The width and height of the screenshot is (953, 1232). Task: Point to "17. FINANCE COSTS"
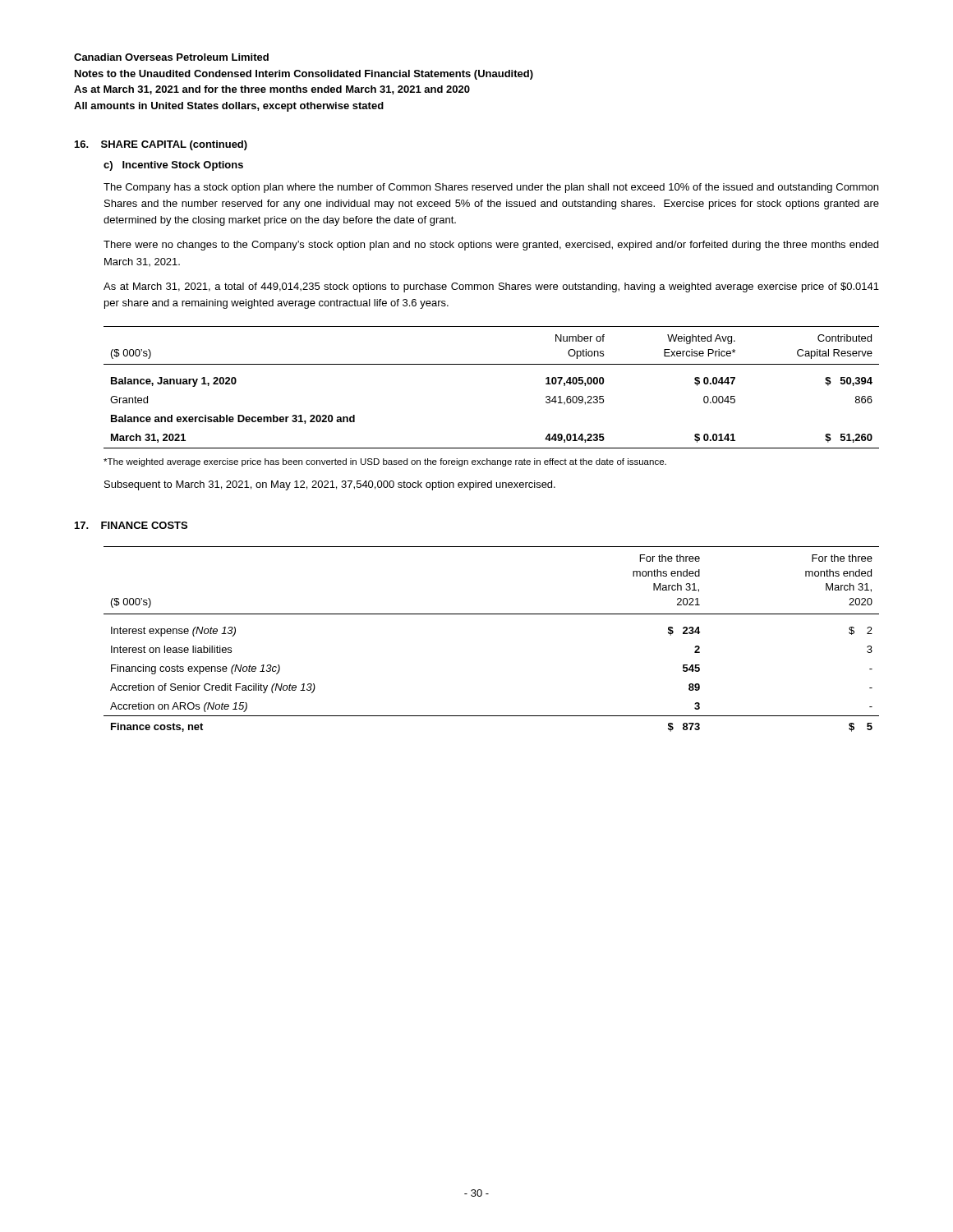131,525
